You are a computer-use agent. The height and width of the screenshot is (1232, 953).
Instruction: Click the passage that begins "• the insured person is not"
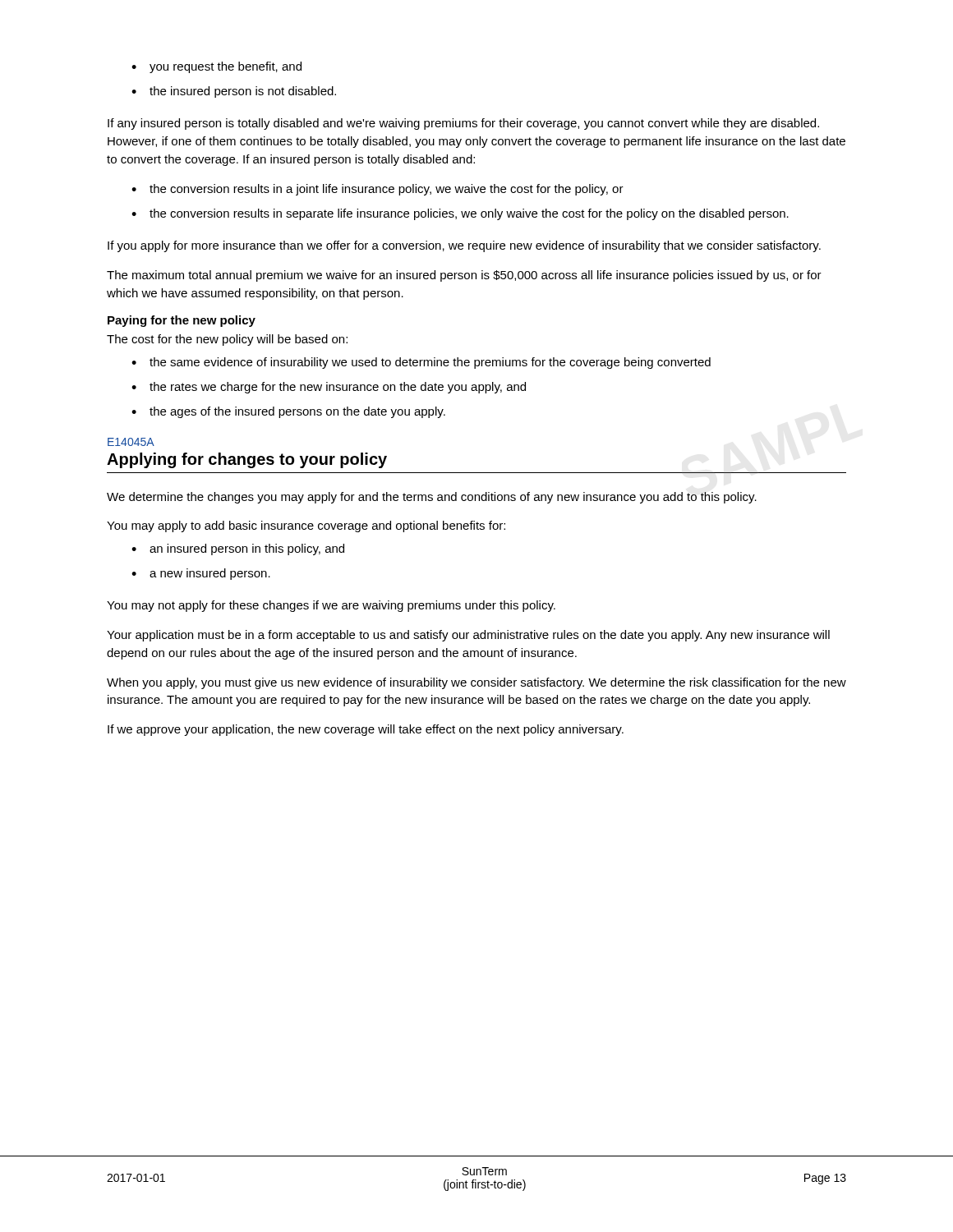pyautogui.click(x=234, y=93)
